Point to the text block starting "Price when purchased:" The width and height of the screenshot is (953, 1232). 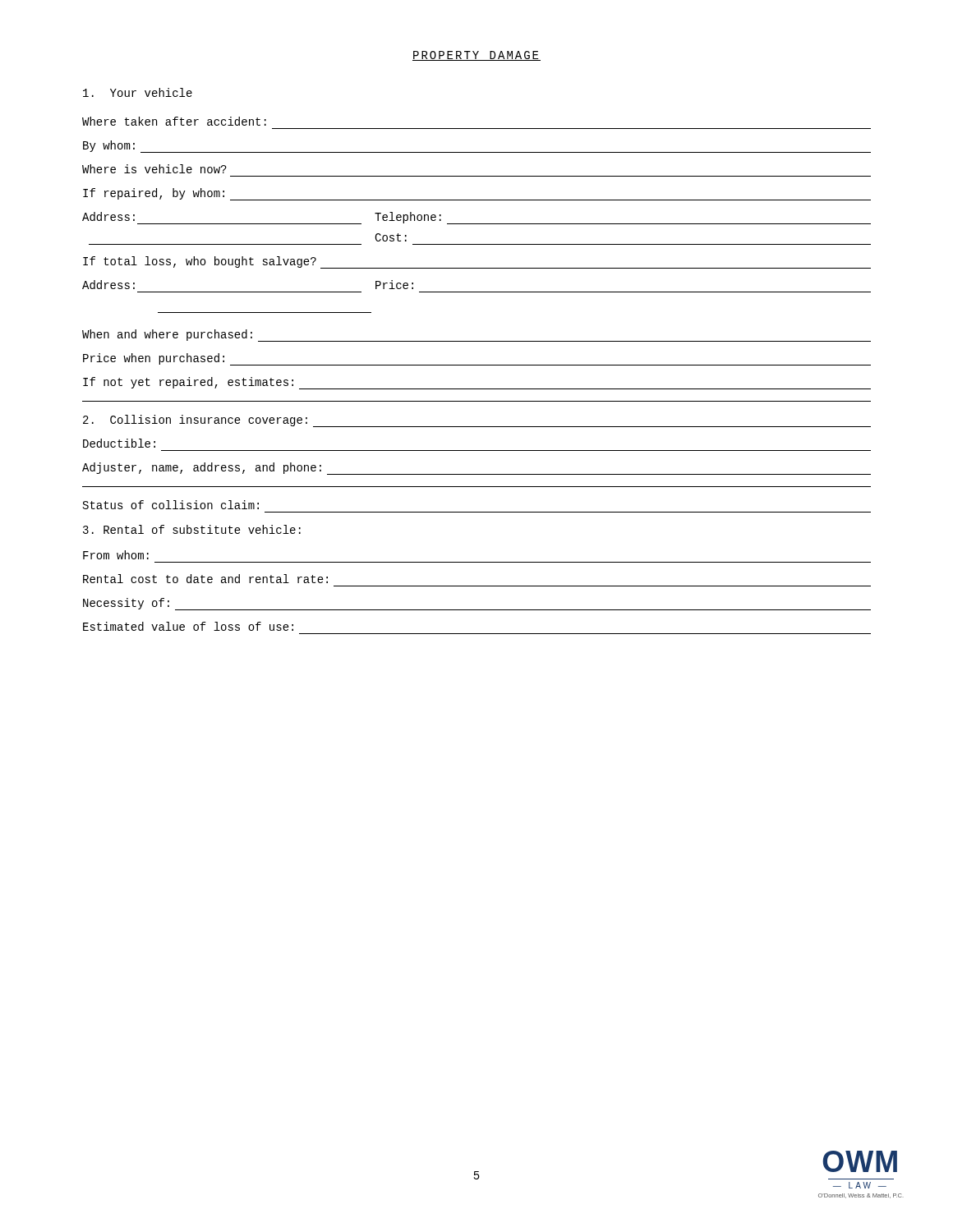476,359
